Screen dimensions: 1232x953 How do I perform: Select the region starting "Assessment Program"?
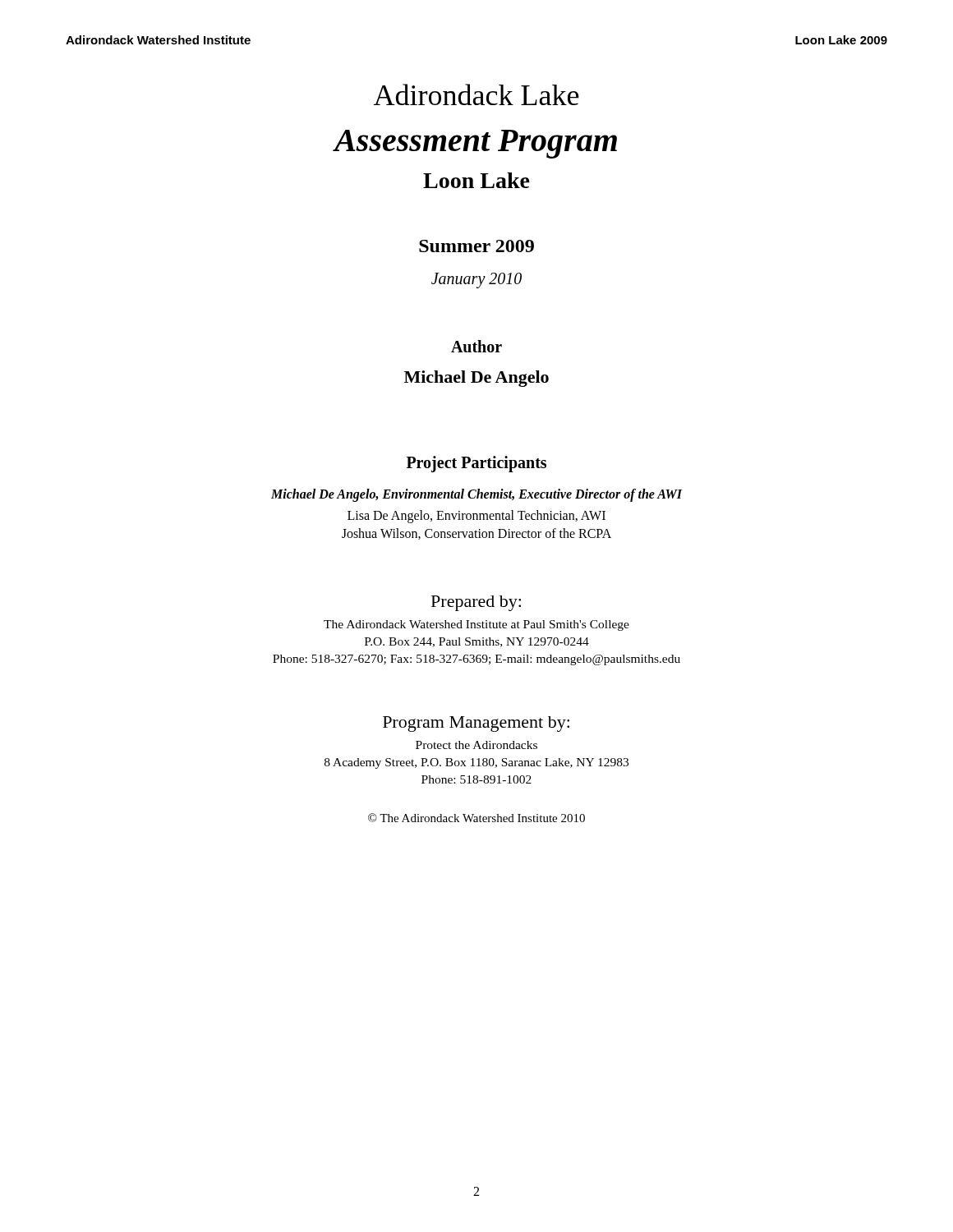476,140
